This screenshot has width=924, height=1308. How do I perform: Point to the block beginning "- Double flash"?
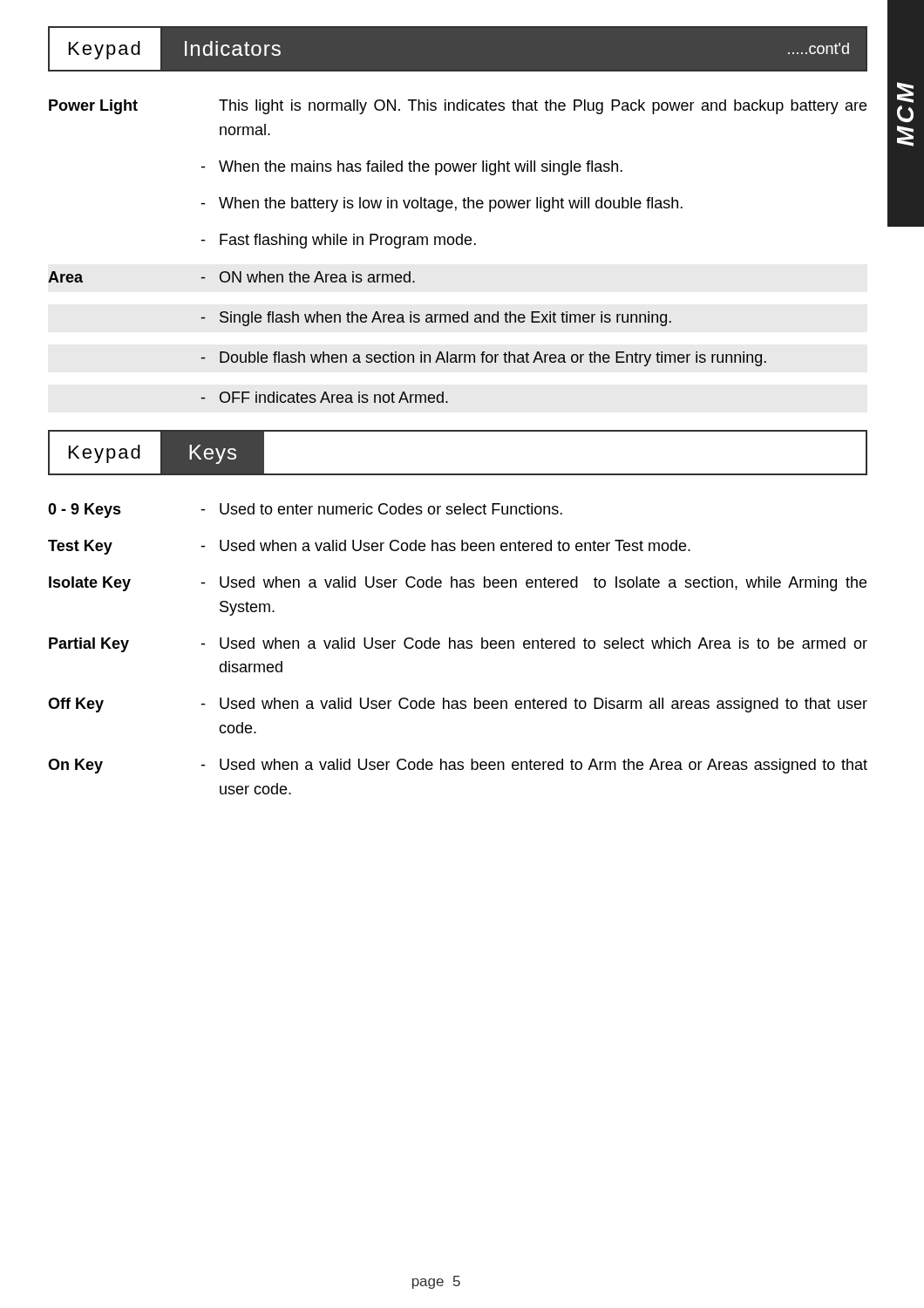[477, 359]
